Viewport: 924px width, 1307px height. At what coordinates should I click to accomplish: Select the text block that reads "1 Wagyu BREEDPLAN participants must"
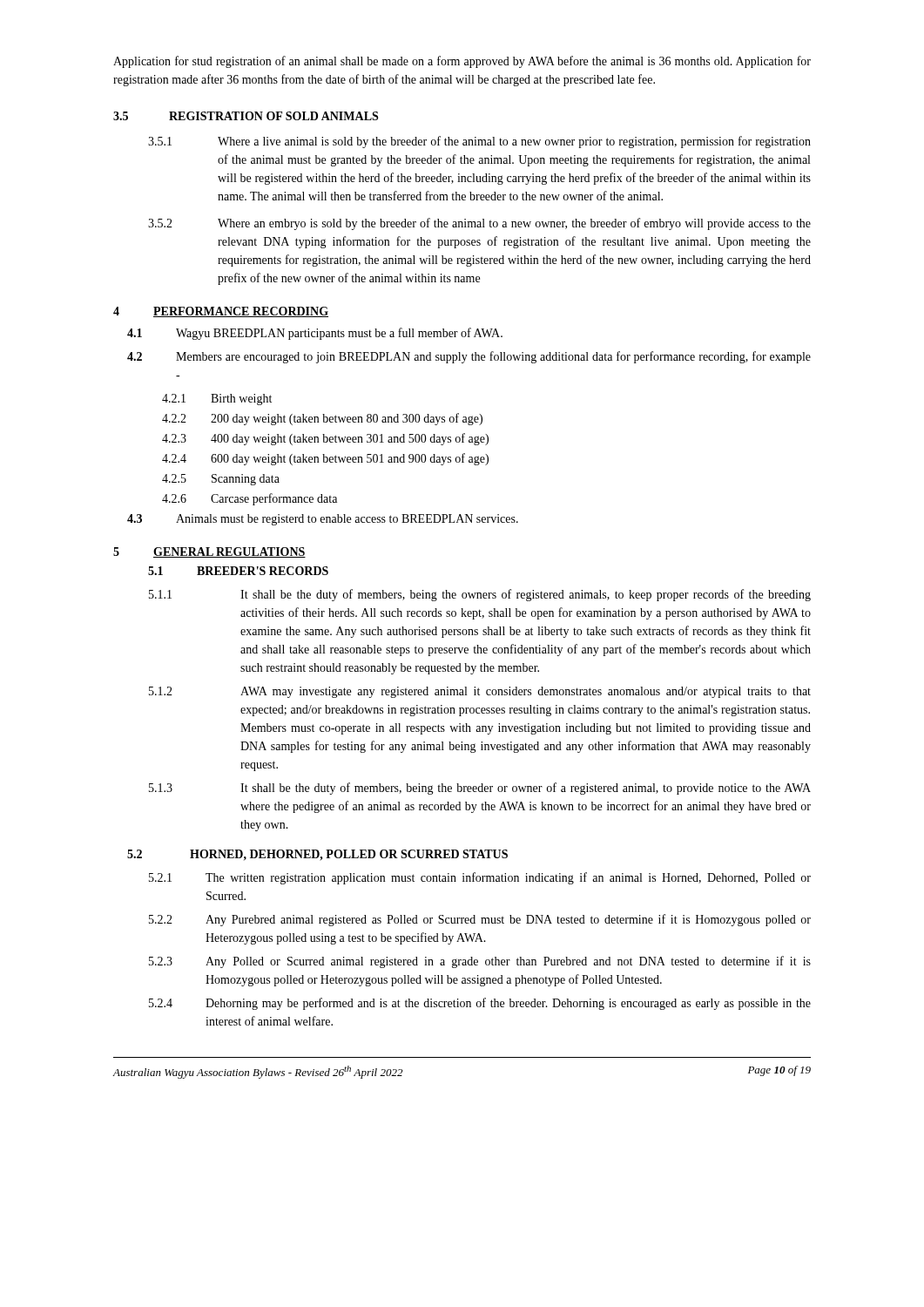pos(462,333)
